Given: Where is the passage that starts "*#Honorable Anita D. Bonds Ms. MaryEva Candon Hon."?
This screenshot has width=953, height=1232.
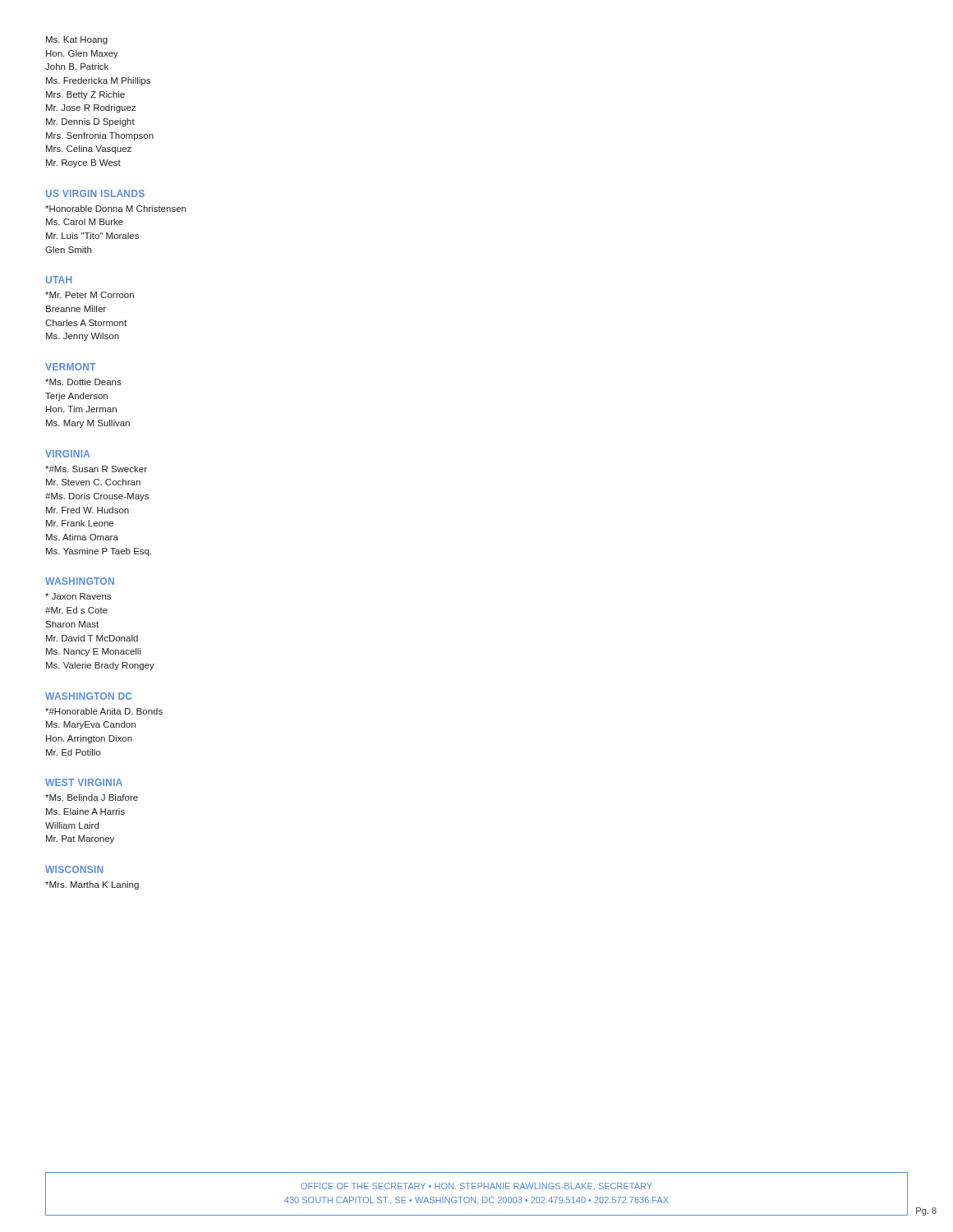Looking at the screenshot, I should click(x=104, y=731).
